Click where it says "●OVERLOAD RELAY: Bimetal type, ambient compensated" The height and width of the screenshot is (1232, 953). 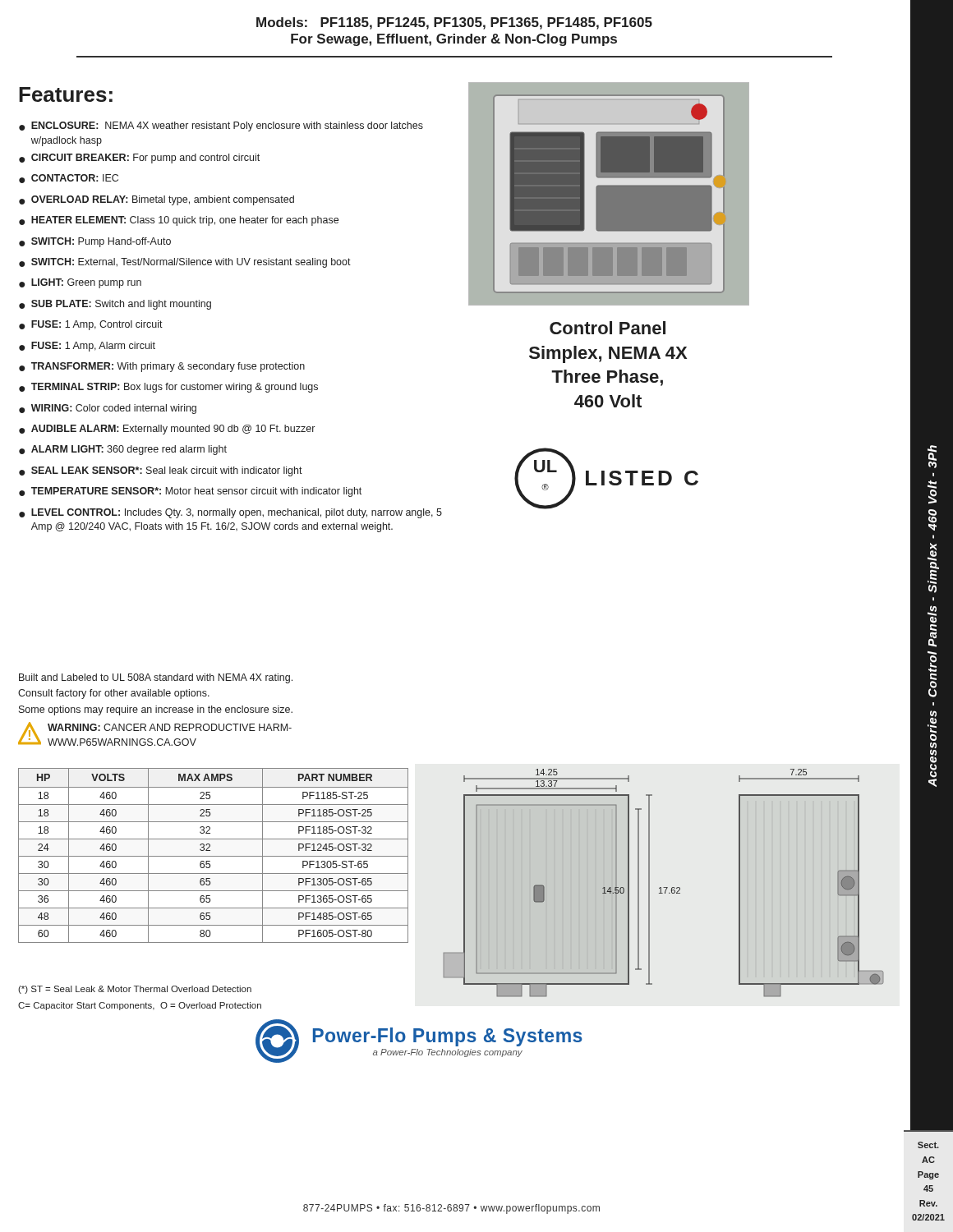coord(156,202)
